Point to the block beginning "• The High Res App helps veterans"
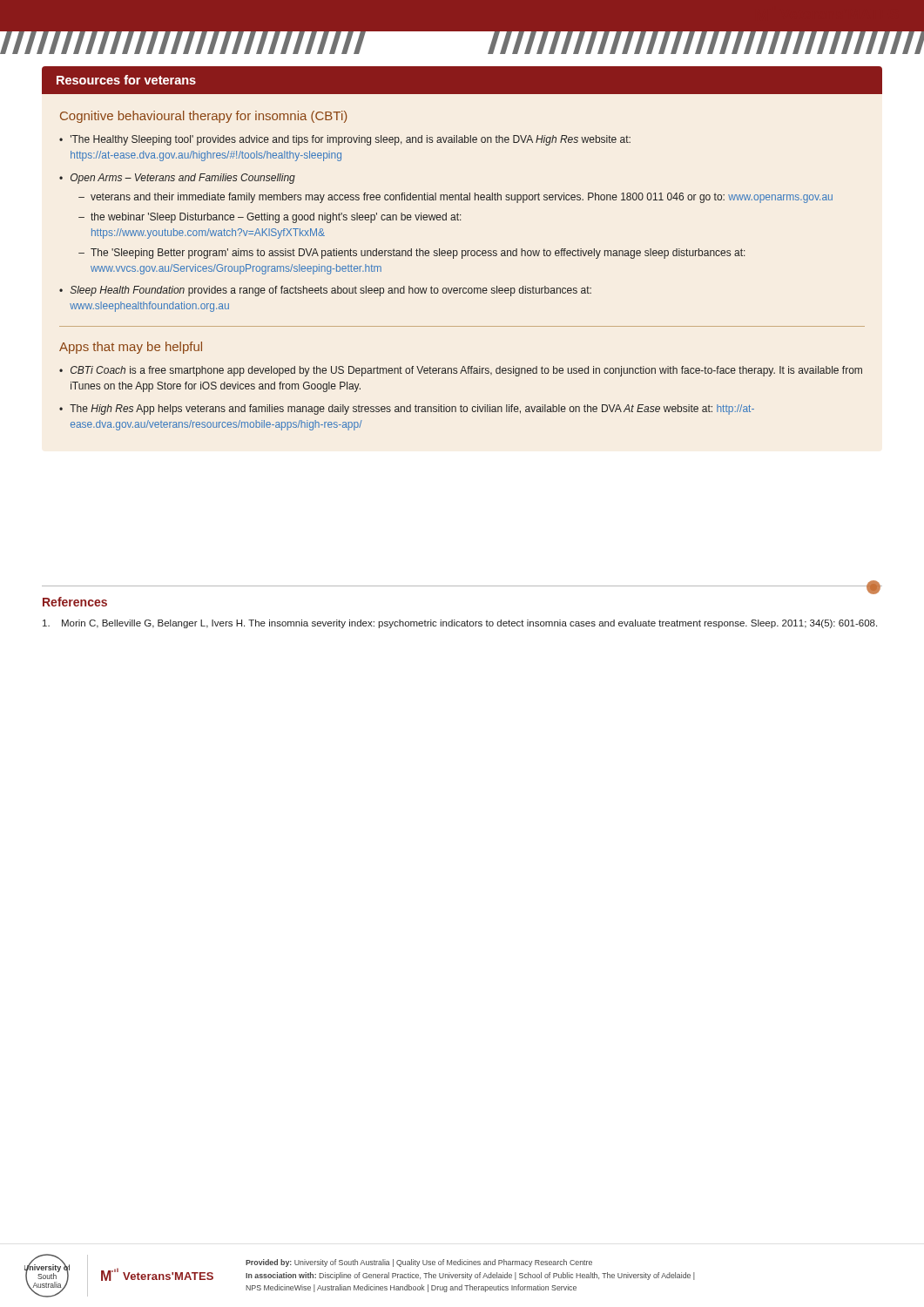The image size is (924, 1307). pyautogui.click(x=462, y=417)
